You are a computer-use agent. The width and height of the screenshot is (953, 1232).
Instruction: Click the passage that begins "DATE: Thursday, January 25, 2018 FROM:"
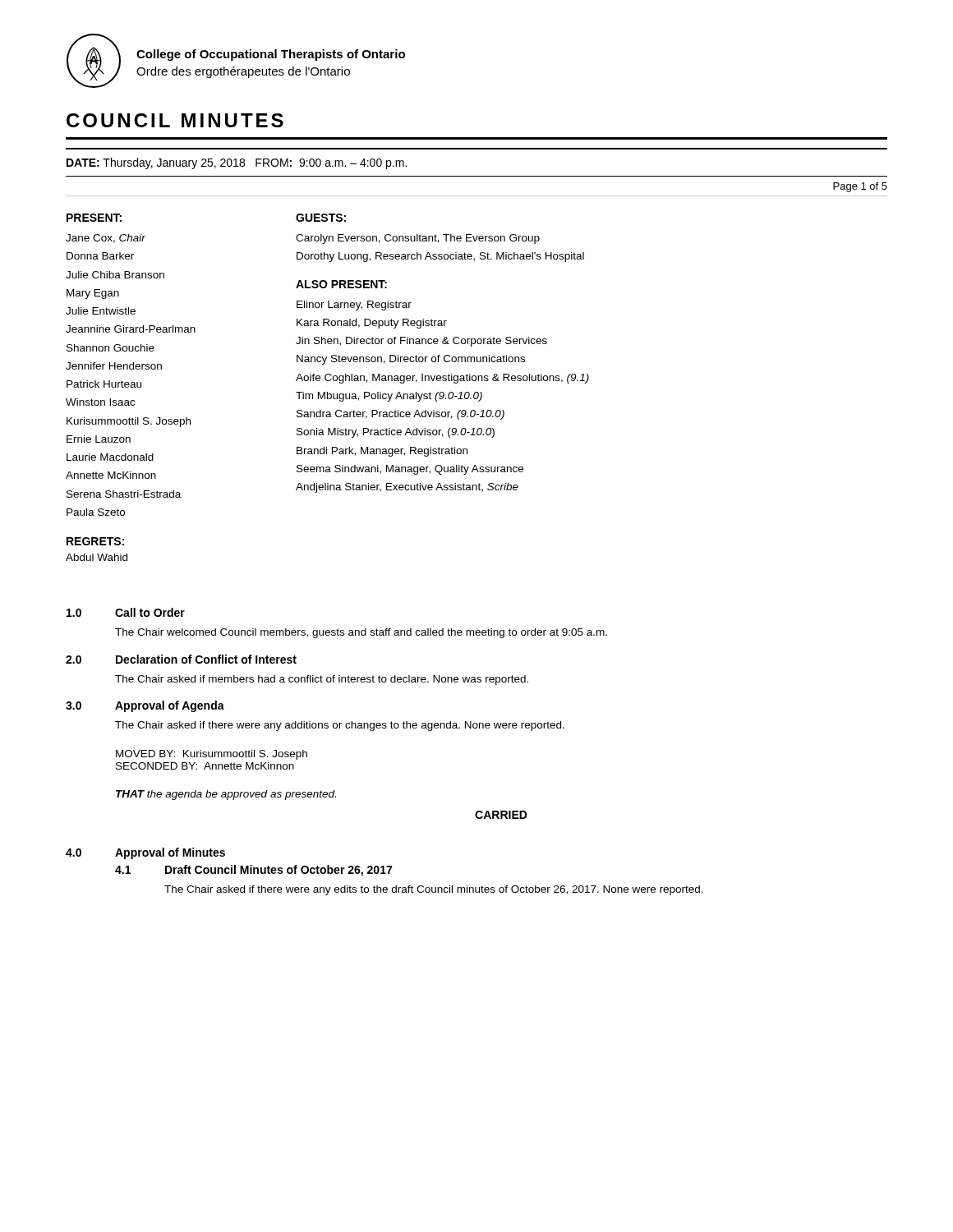tap(237, 163)
